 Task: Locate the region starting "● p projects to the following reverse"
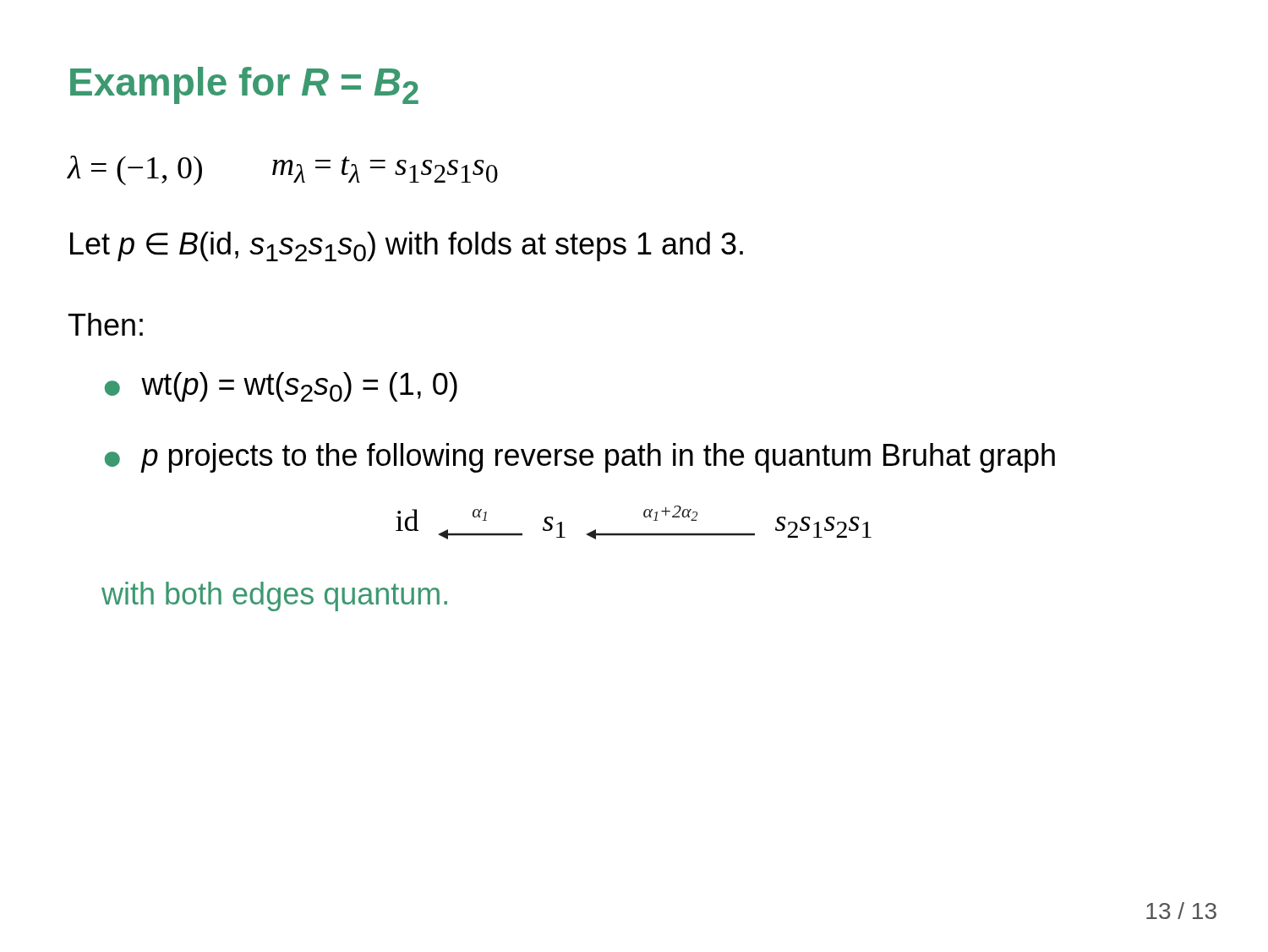coord(651,457)
